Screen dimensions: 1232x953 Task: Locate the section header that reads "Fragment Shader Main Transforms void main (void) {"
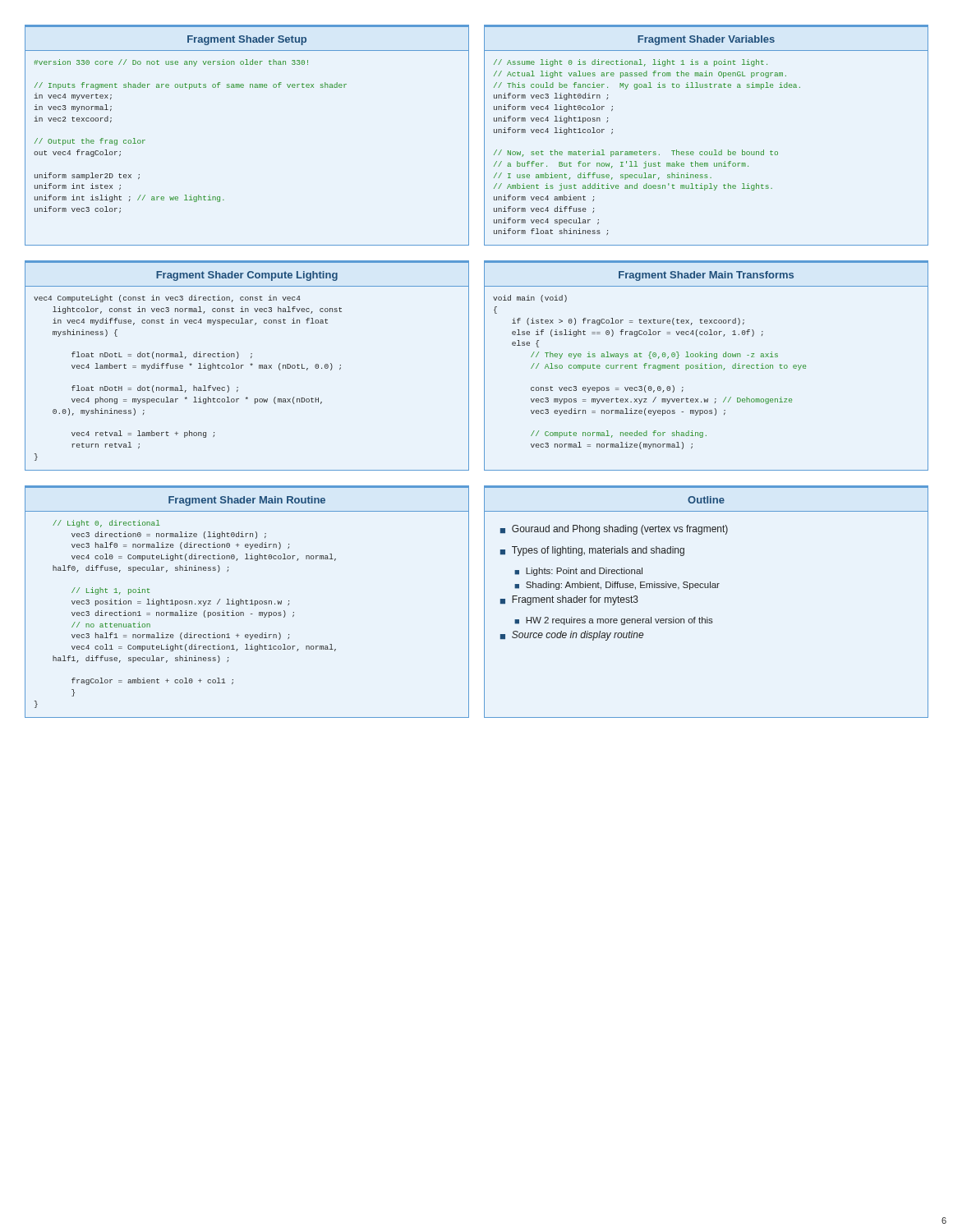click(706, 361)
